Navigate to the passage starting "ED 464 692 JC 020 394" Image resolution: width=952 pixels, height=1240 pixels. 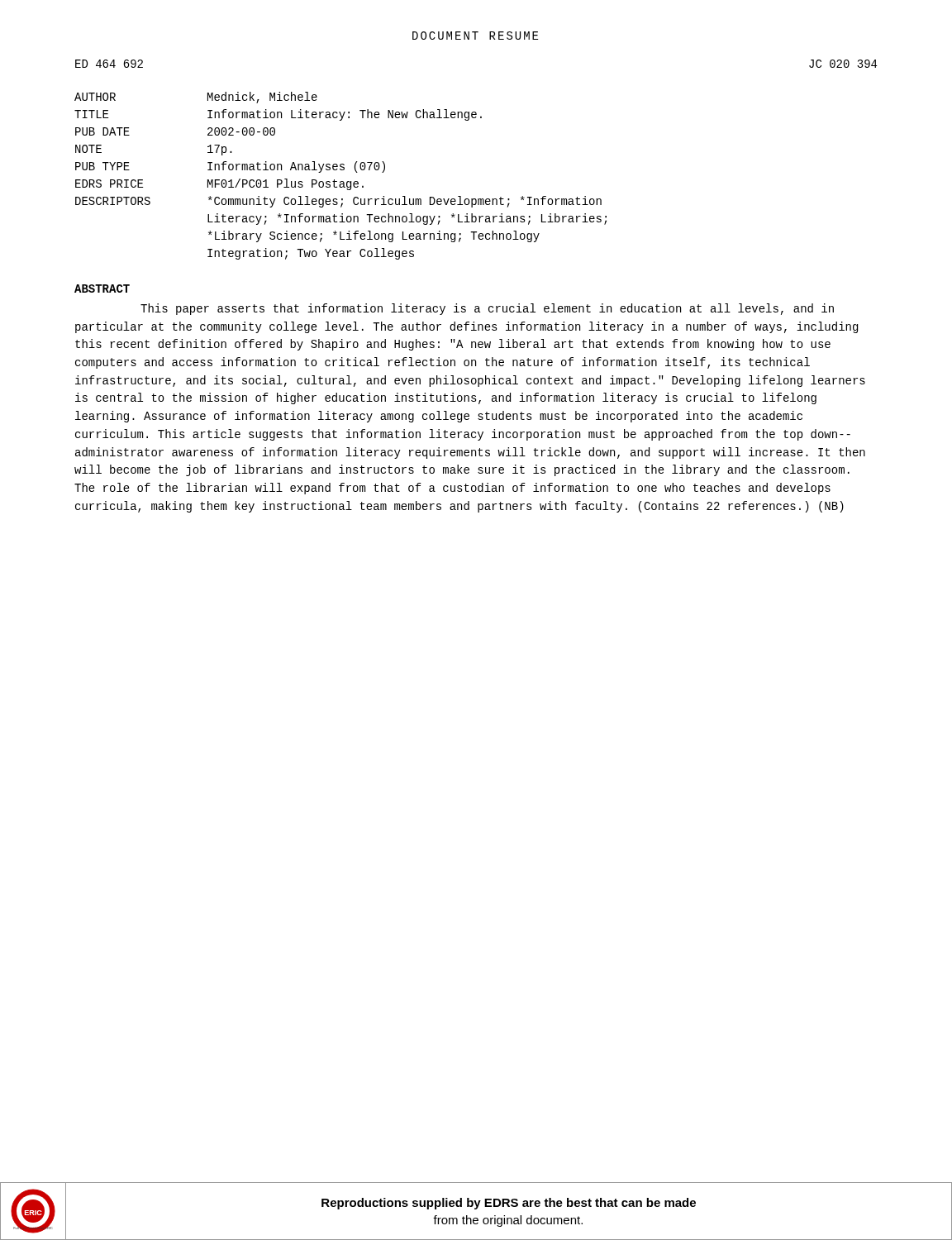pyautogui.click(x=112, y=63)
